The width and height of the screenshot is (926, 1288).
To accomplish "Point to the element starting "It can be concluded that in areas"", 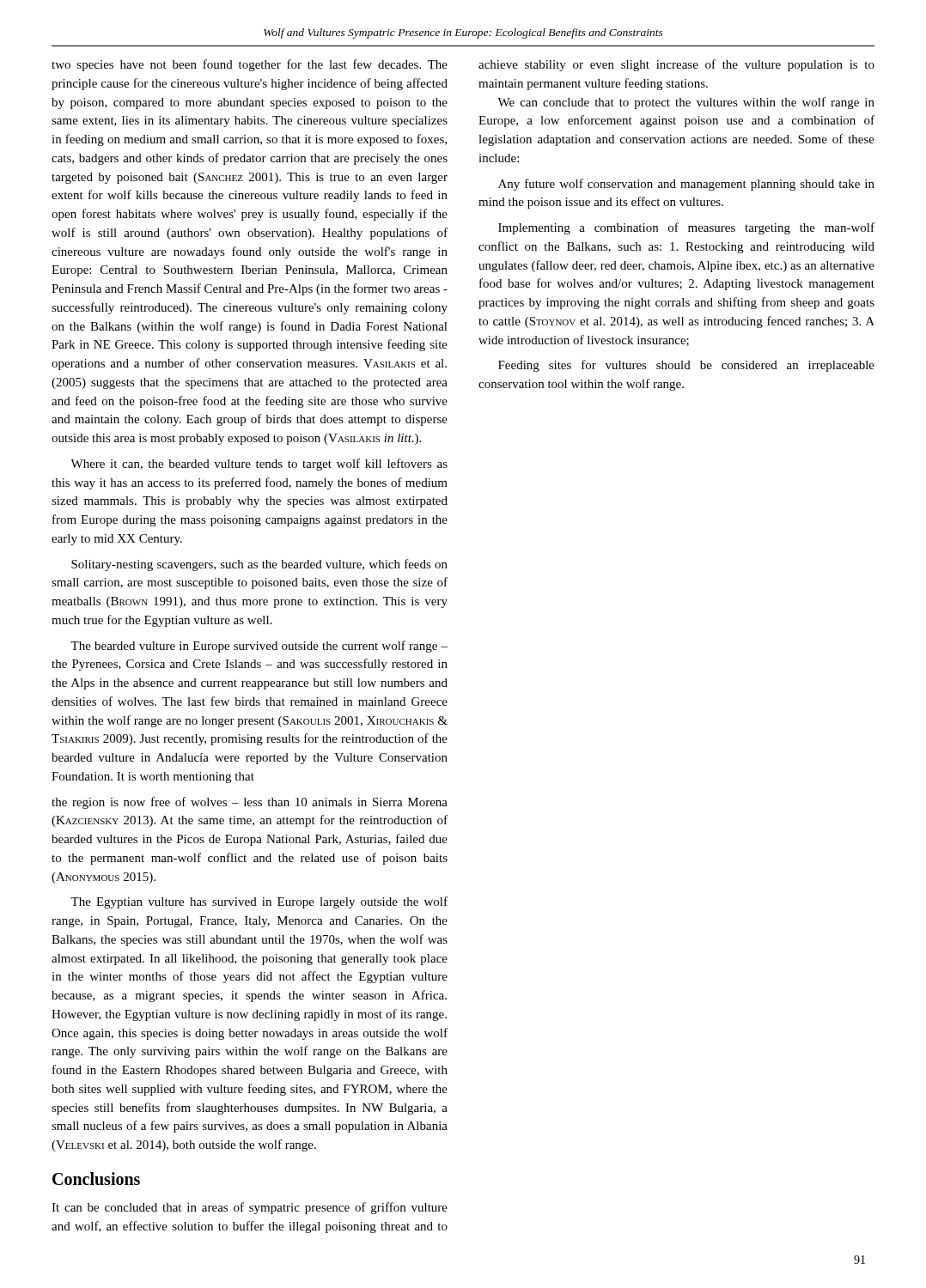I will pyautogui.click(x=244, y=65).
